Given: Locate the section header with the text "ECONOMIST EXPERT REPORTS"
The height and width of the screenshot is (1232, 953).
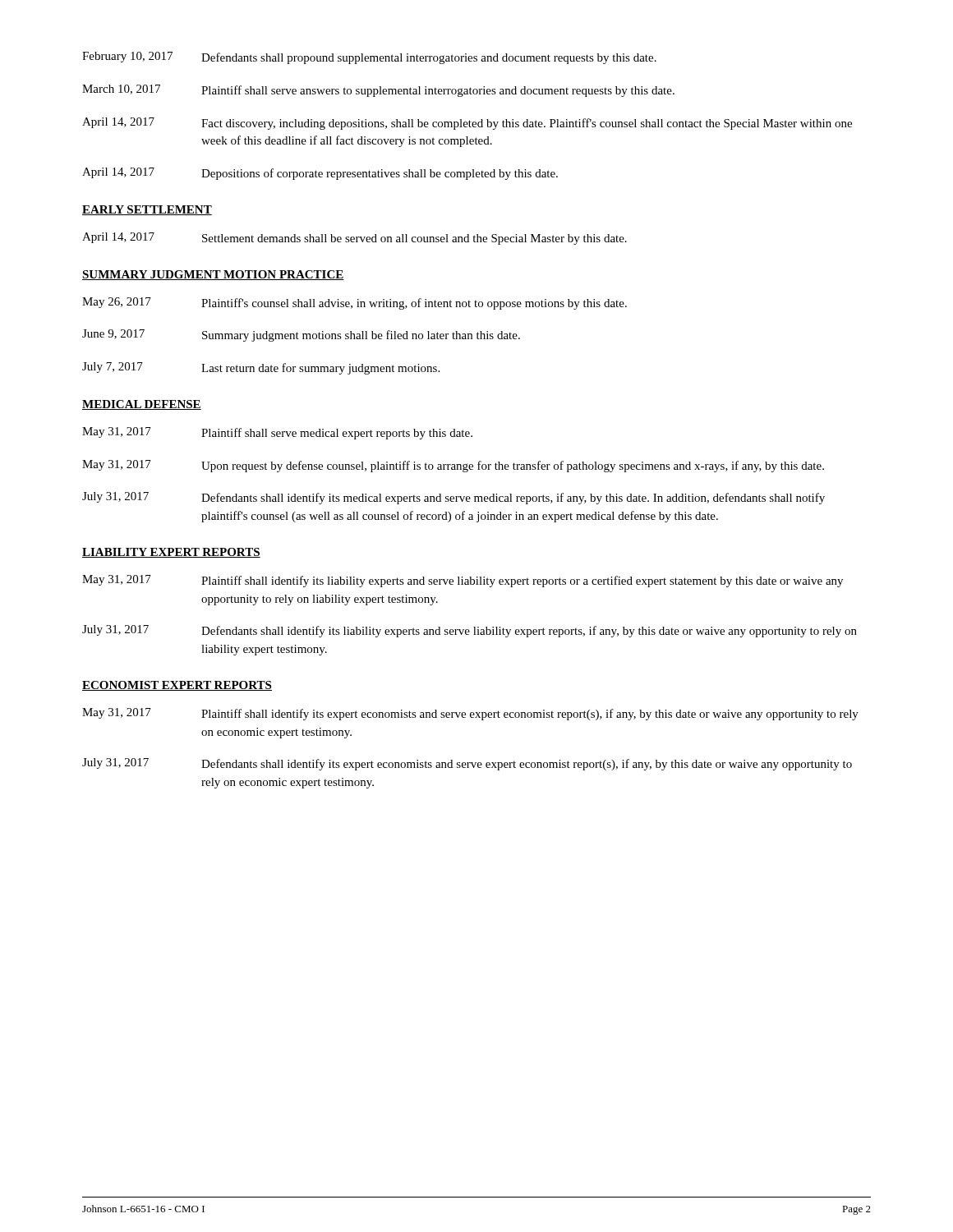Looking at the screenshot, I should [177, 685].
